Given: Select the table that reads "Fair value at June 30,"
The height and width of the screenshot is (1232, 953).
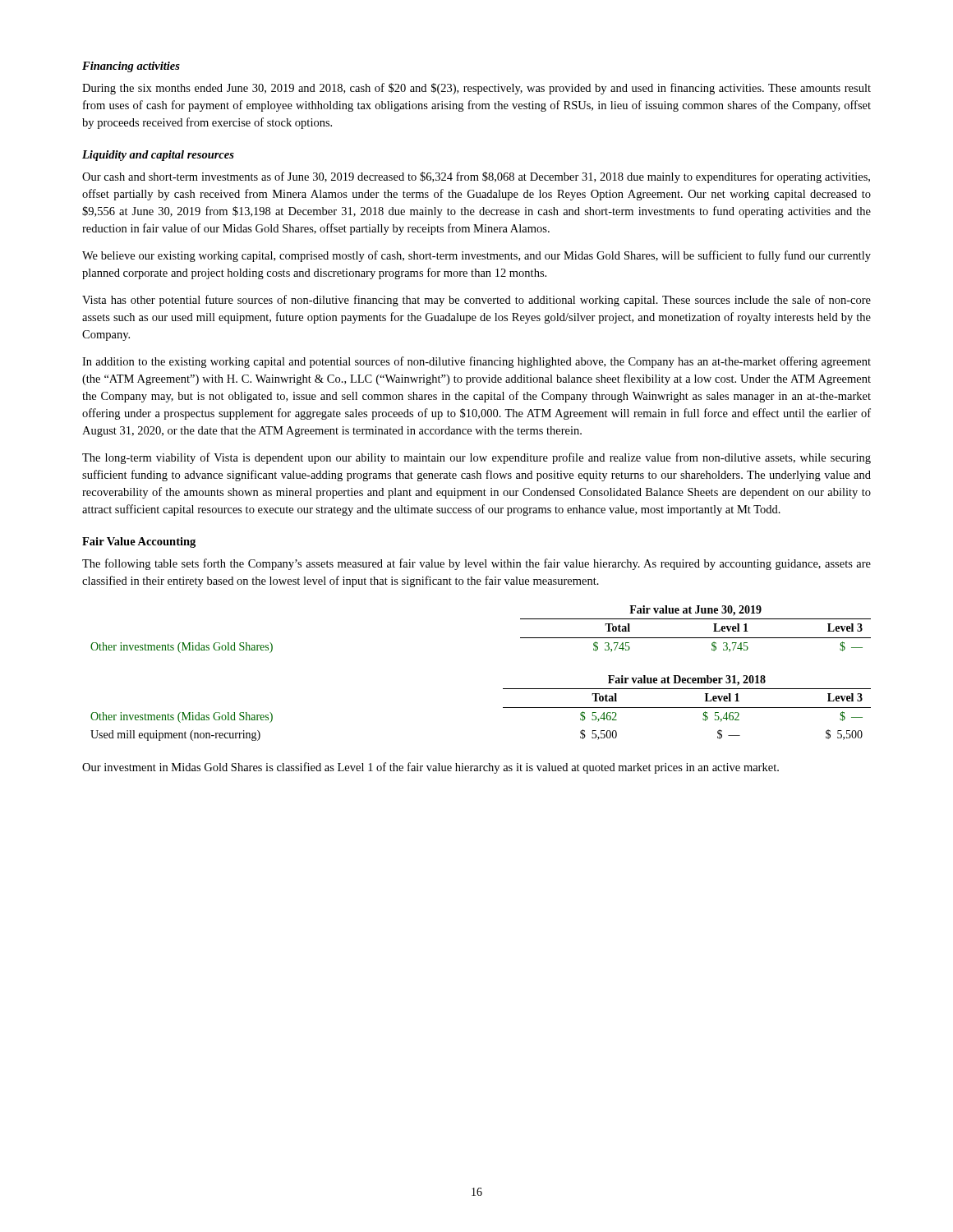Looking at the screenshot, I should point(476,629).
